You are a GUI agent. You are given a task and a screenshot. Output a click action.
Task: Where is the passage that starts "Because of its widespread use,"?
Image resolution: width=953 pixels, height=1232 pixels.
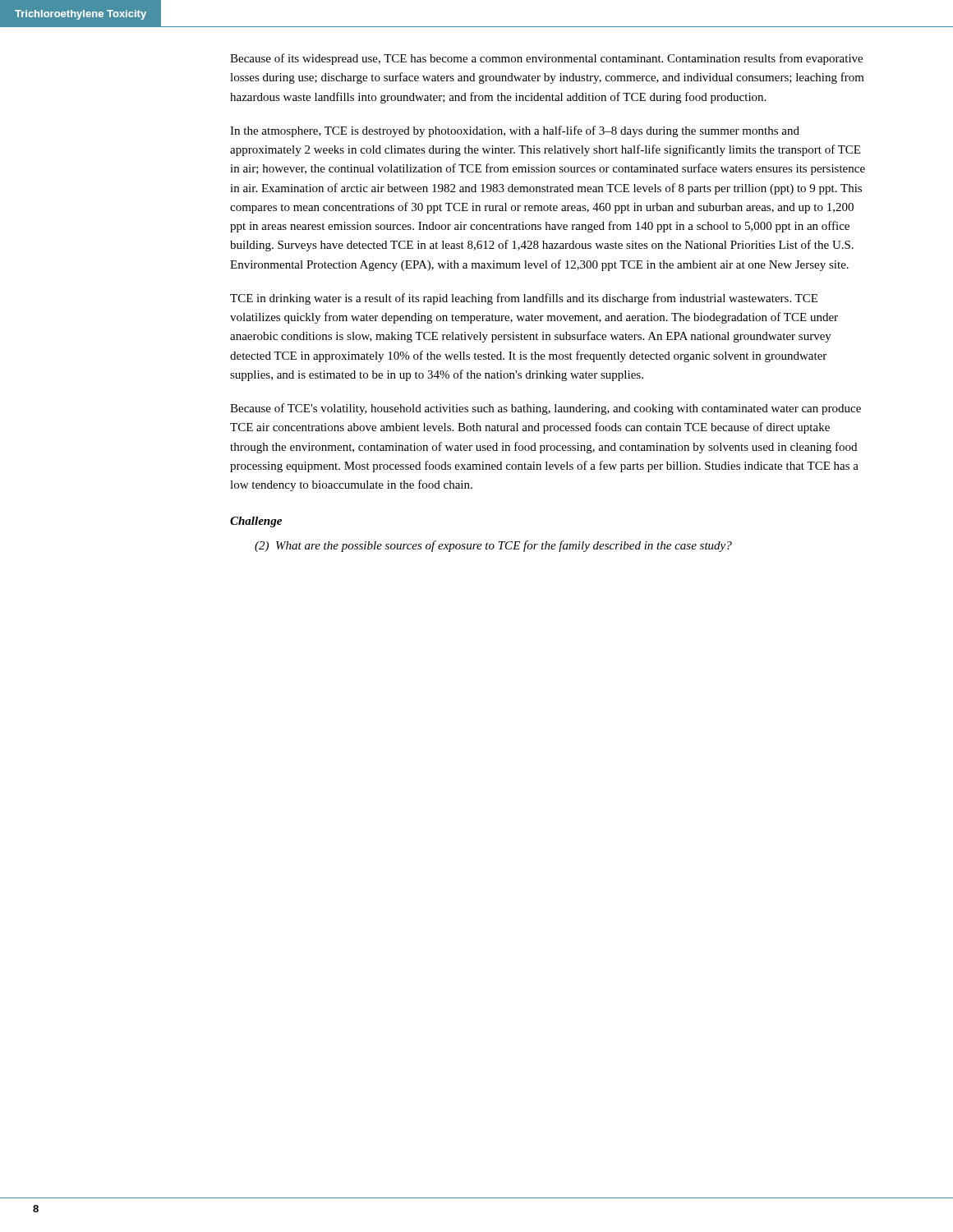click(x=547, y=77)
